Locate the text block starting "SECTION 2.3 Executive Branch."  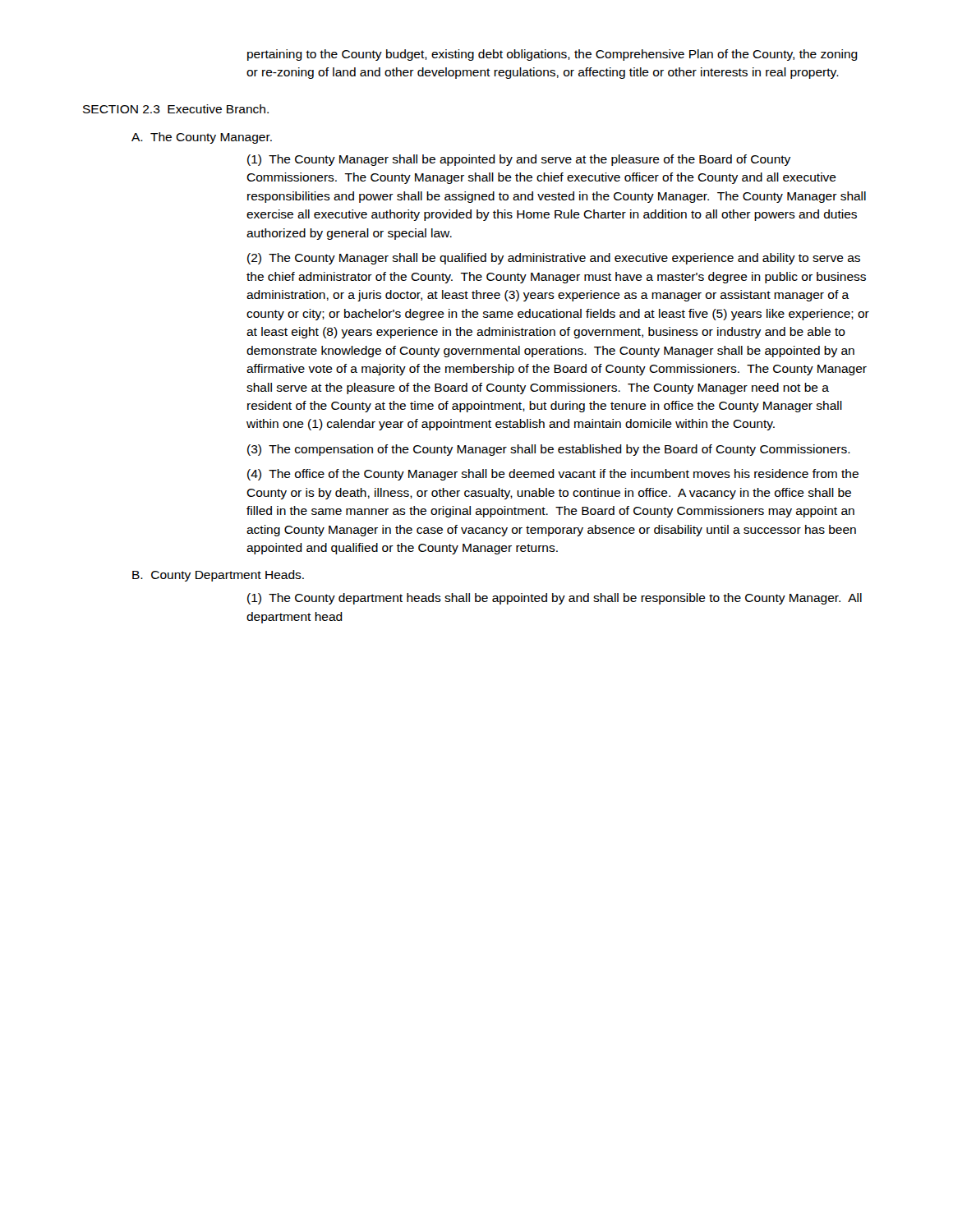pyautogui.click(x=176, y=109)
